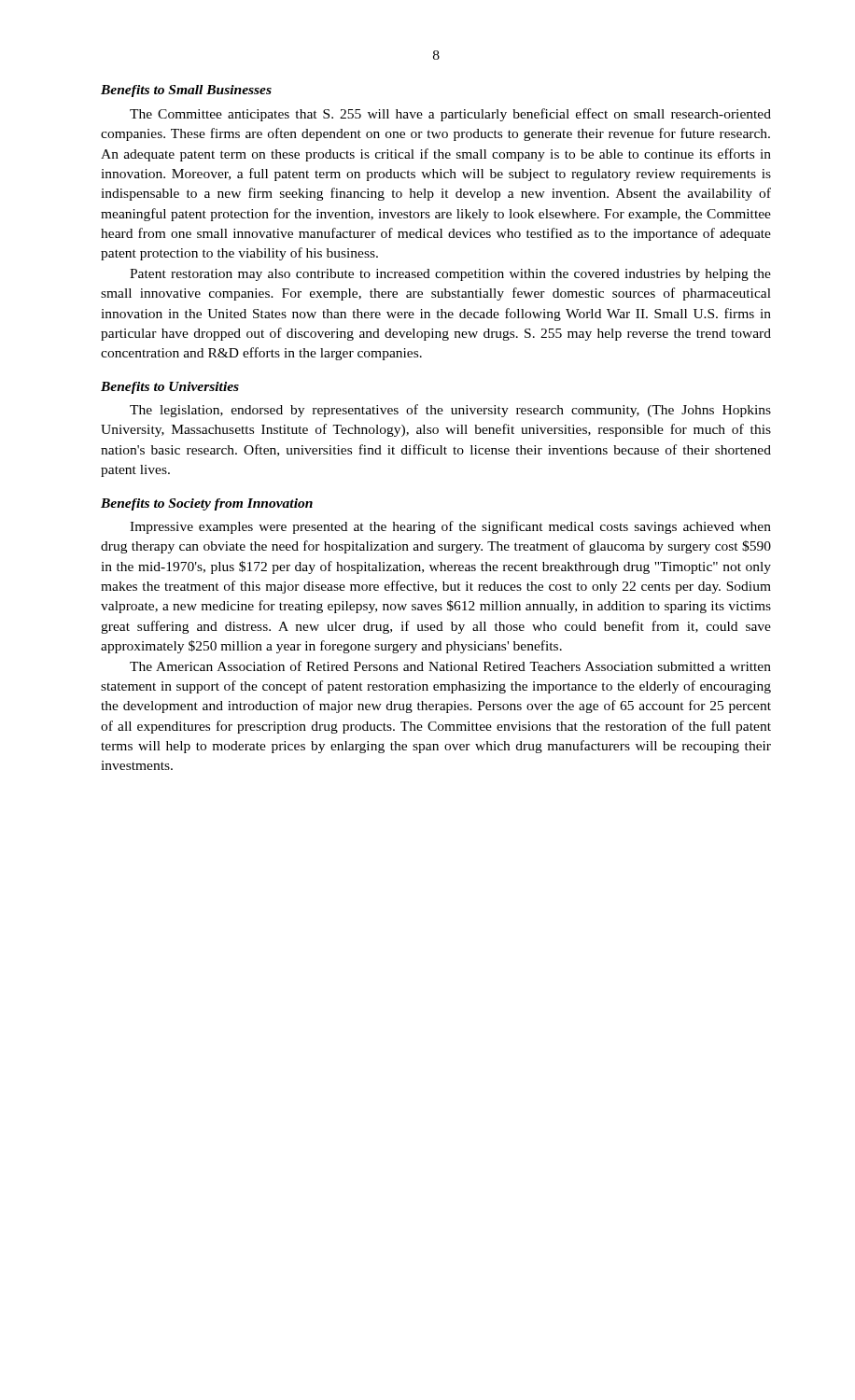Image resolution: width=855 pixels, height=1400 pixels.
Task: Click the passage that begins "Impressive examples were presented at the hearing"
Action: (436, 646)
